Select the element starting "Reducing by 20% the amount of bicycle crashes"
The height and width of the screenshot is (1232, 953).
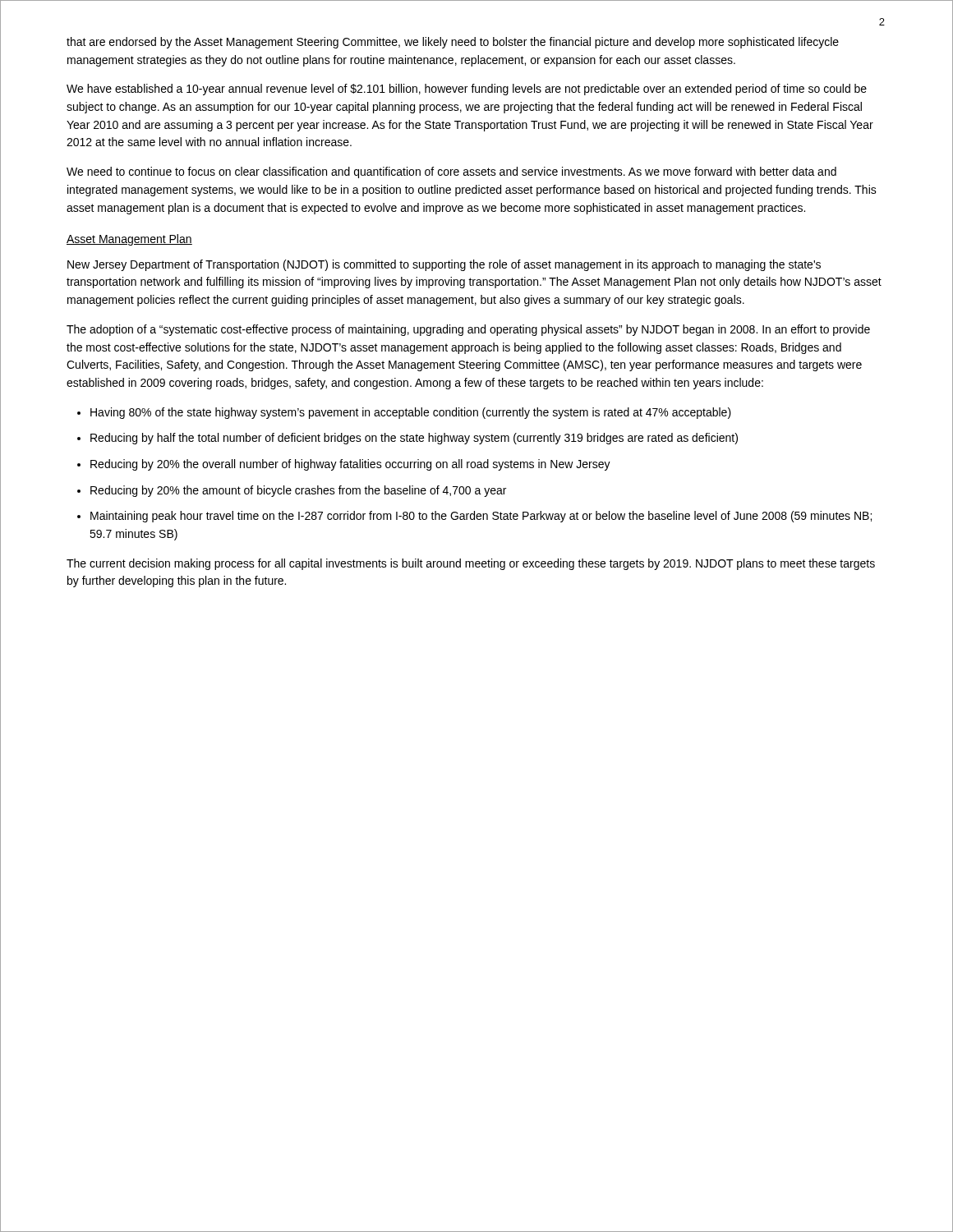point(298,490)
